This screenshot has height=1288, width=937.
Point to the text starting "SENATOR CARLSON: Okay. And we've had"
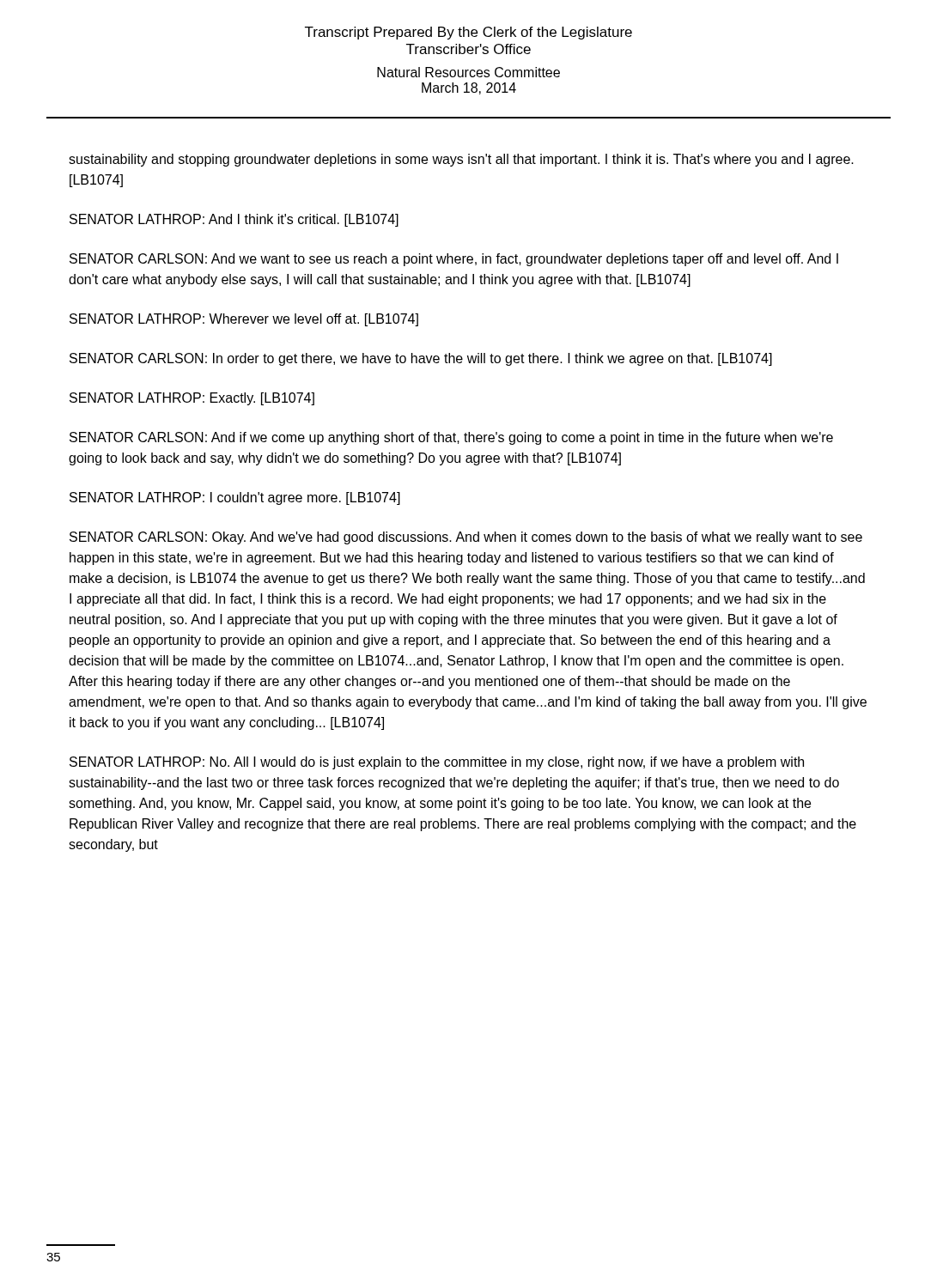468,630
